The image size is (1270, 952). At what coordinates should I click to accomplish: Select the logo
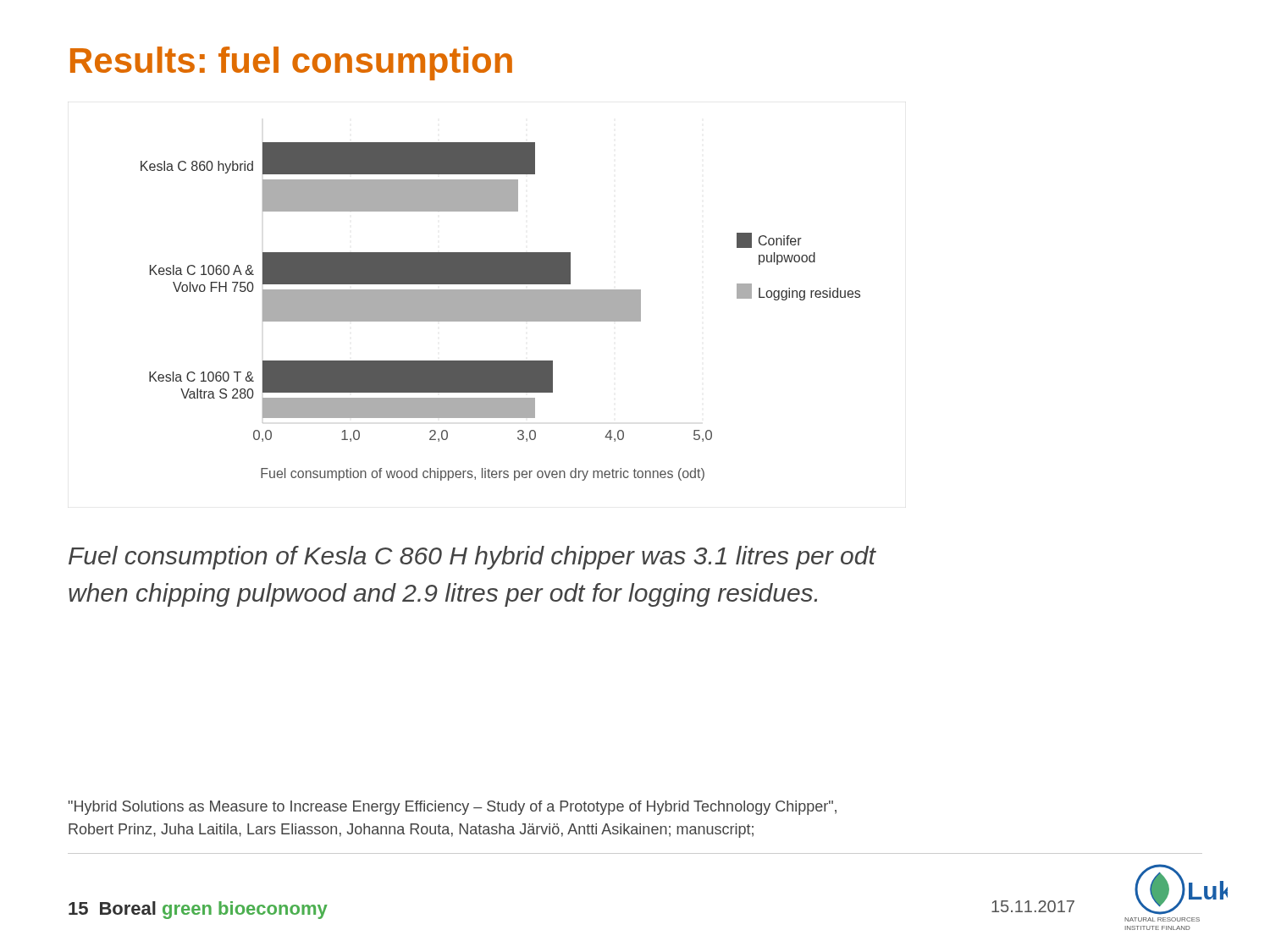[x=1173, y=900]
